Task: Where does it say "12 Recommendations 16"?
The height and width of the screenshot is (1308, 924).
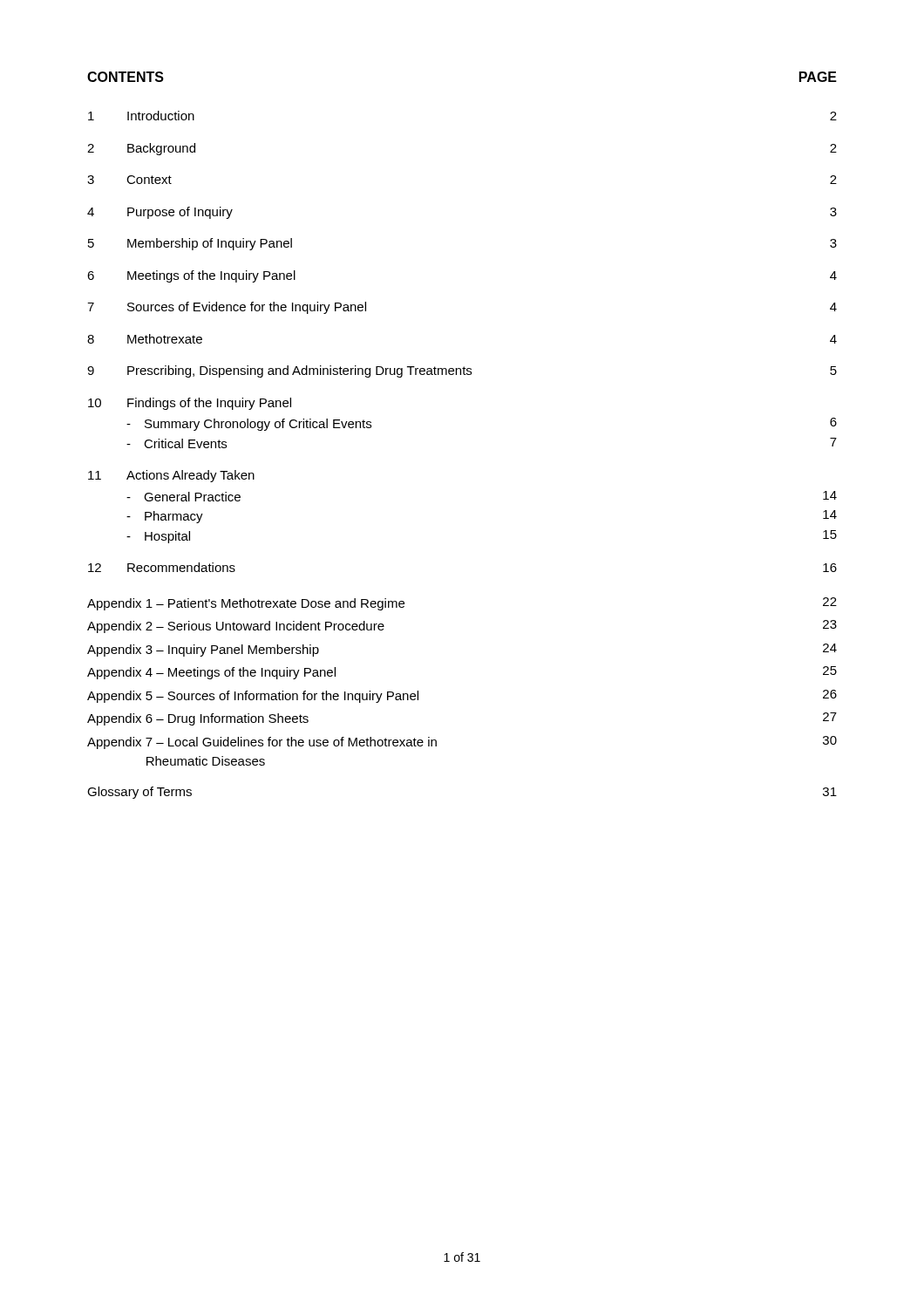Action: (182, 568)
